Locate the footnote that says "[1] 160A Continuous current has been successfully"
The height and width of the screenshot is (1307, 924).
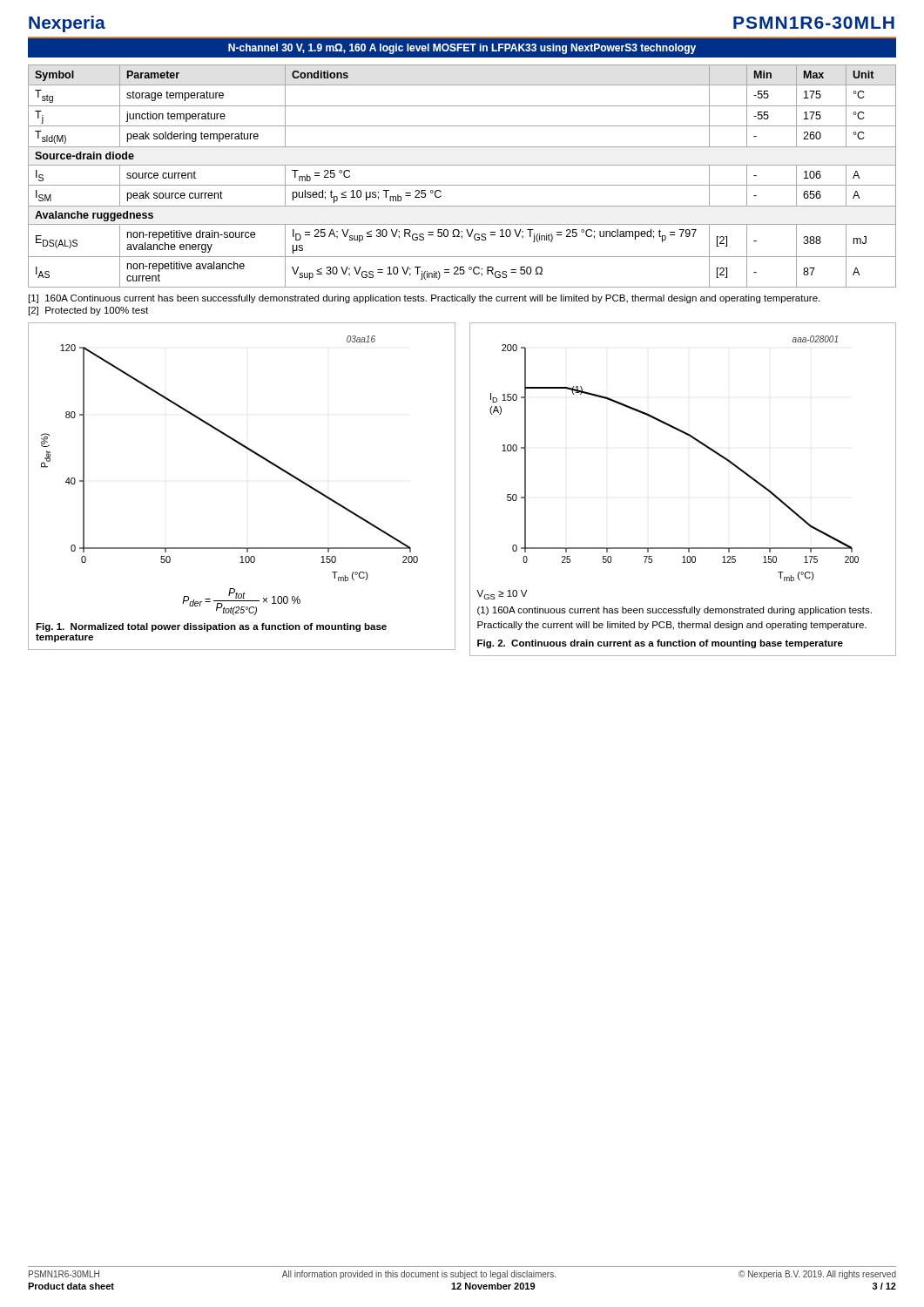click(x=424, y=298)
